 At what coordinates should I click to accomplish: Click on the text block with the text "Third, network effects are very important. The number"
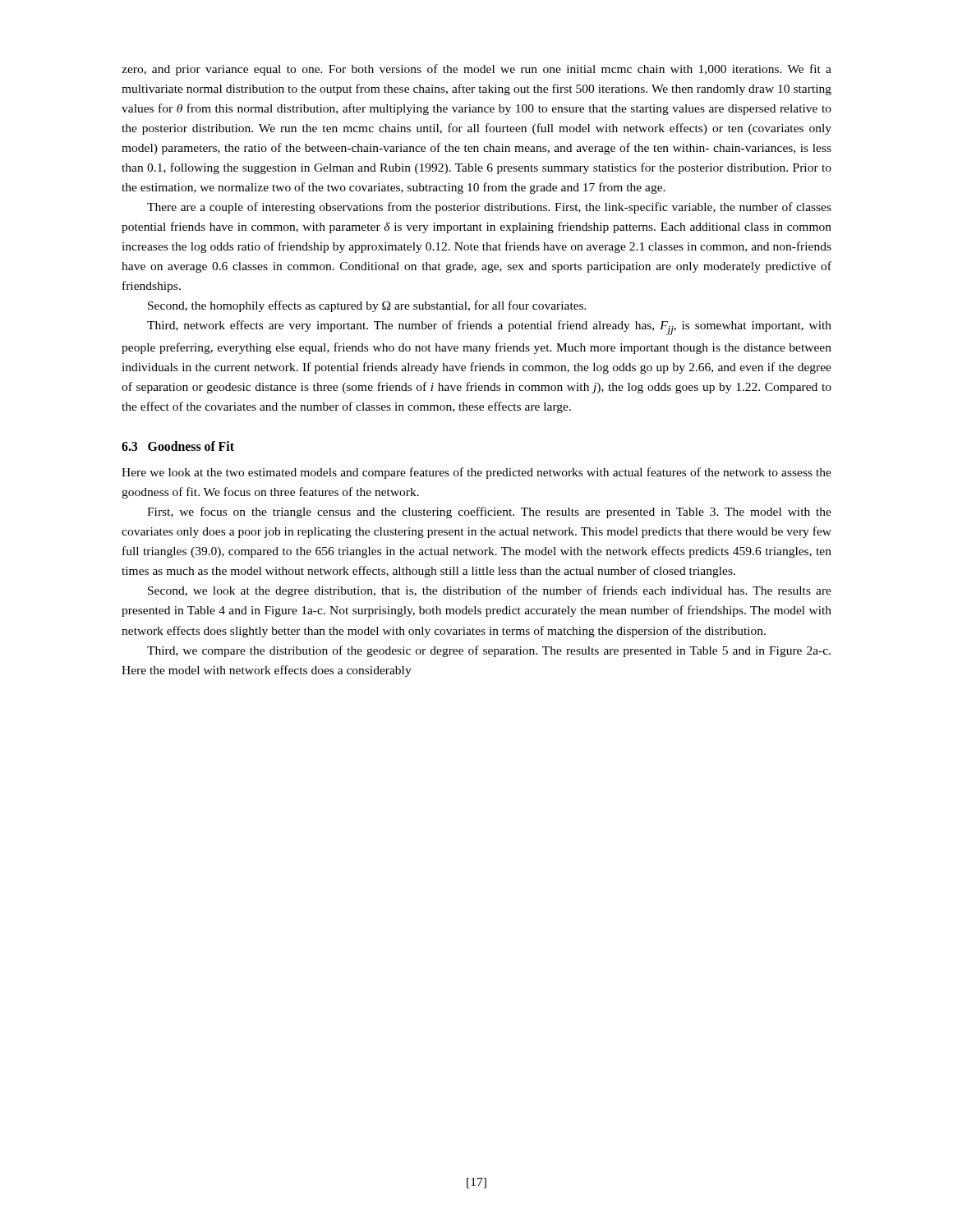[476, 366]
